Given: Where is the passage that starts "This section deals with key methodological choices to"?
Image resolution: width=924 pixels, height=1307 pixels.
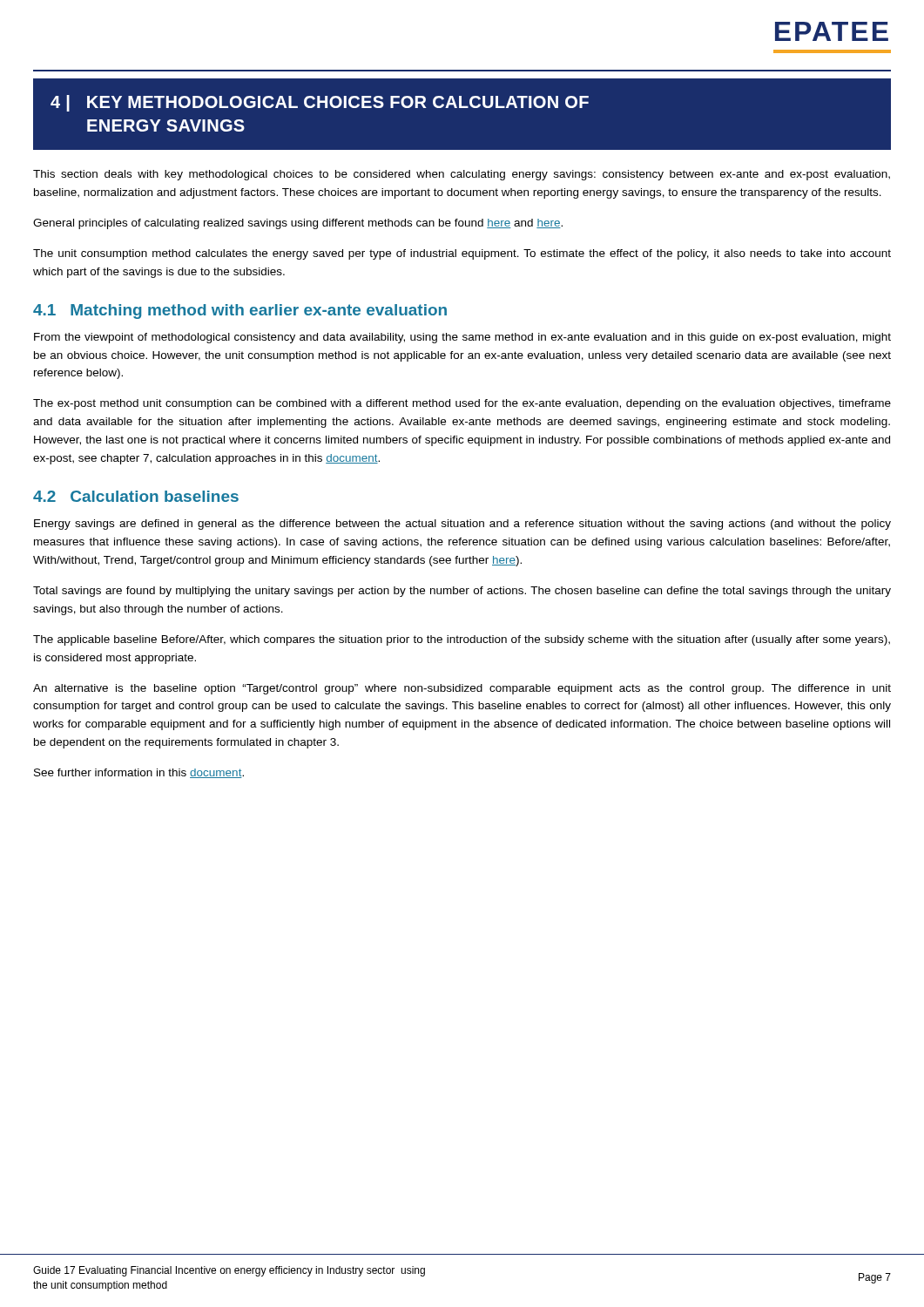Looking at the screenshot, I should 462,183.
